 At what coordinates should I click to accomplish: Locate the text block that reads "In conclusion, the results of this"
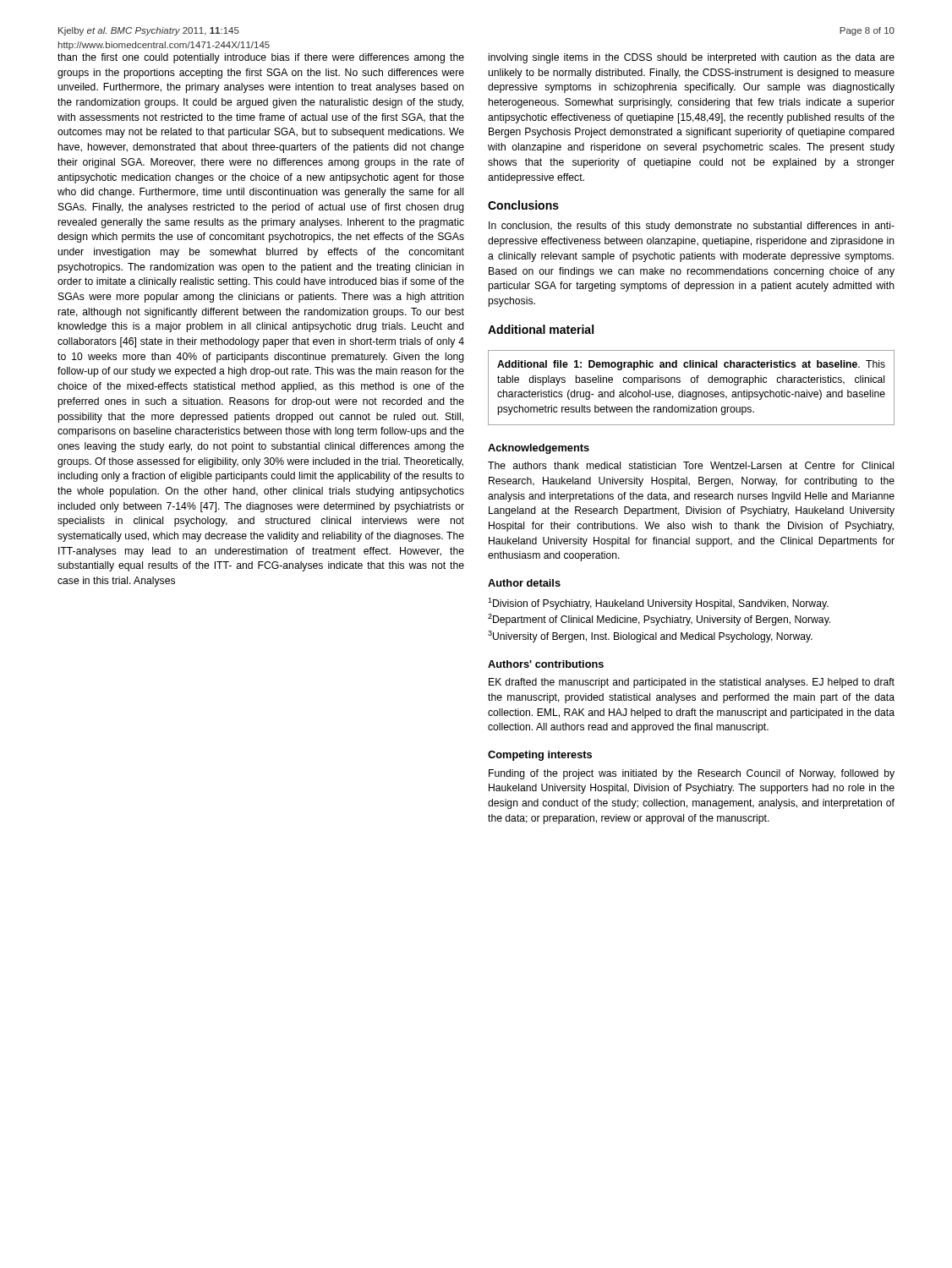[x=691, y=264]
